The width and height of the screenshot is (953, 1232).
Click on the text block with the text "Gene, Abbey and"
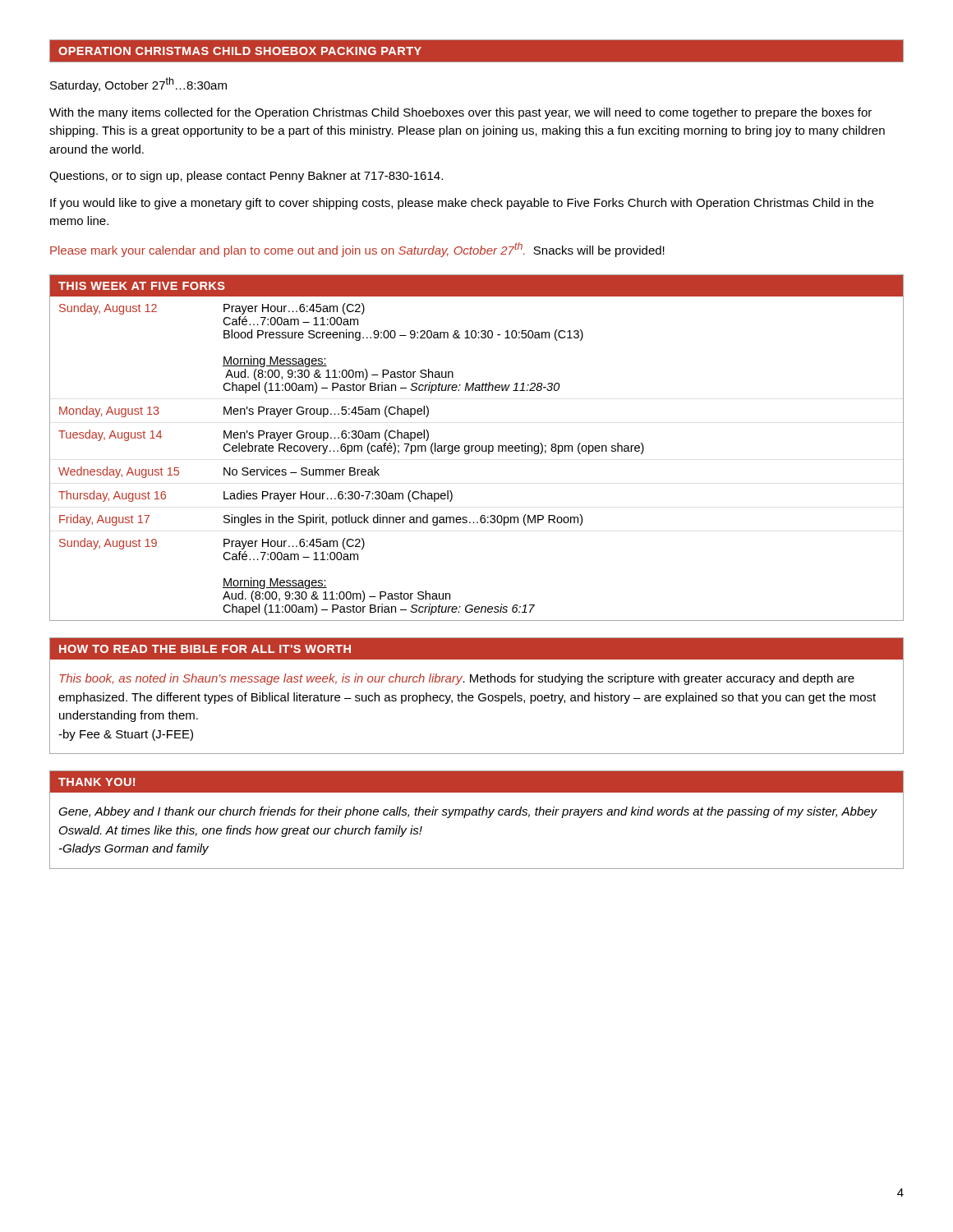pos(468,812)
